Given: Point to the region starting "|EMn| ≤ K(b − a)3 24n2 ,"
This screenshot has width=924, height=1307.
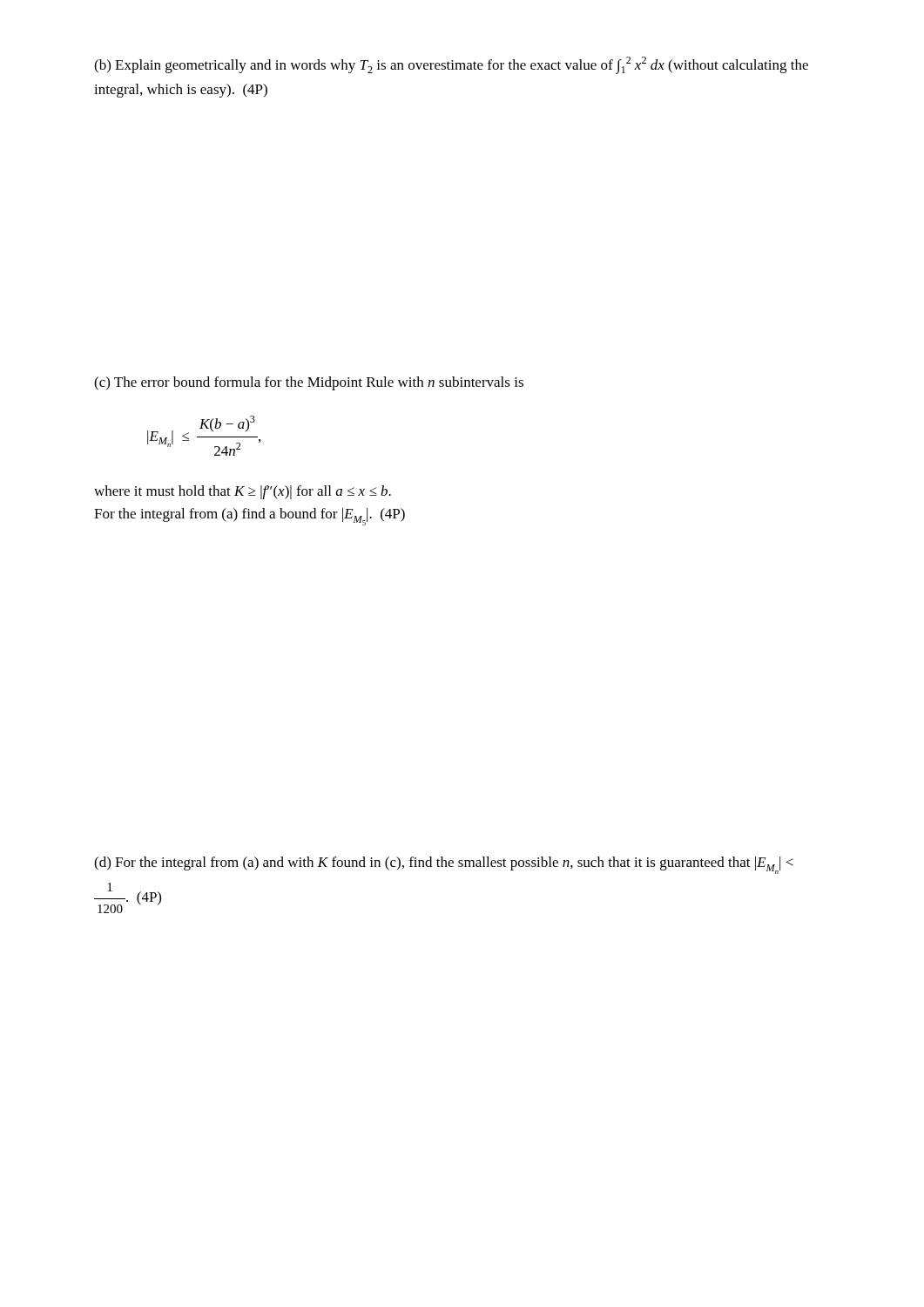Looking at the screenshot, I should pos(204,437).
